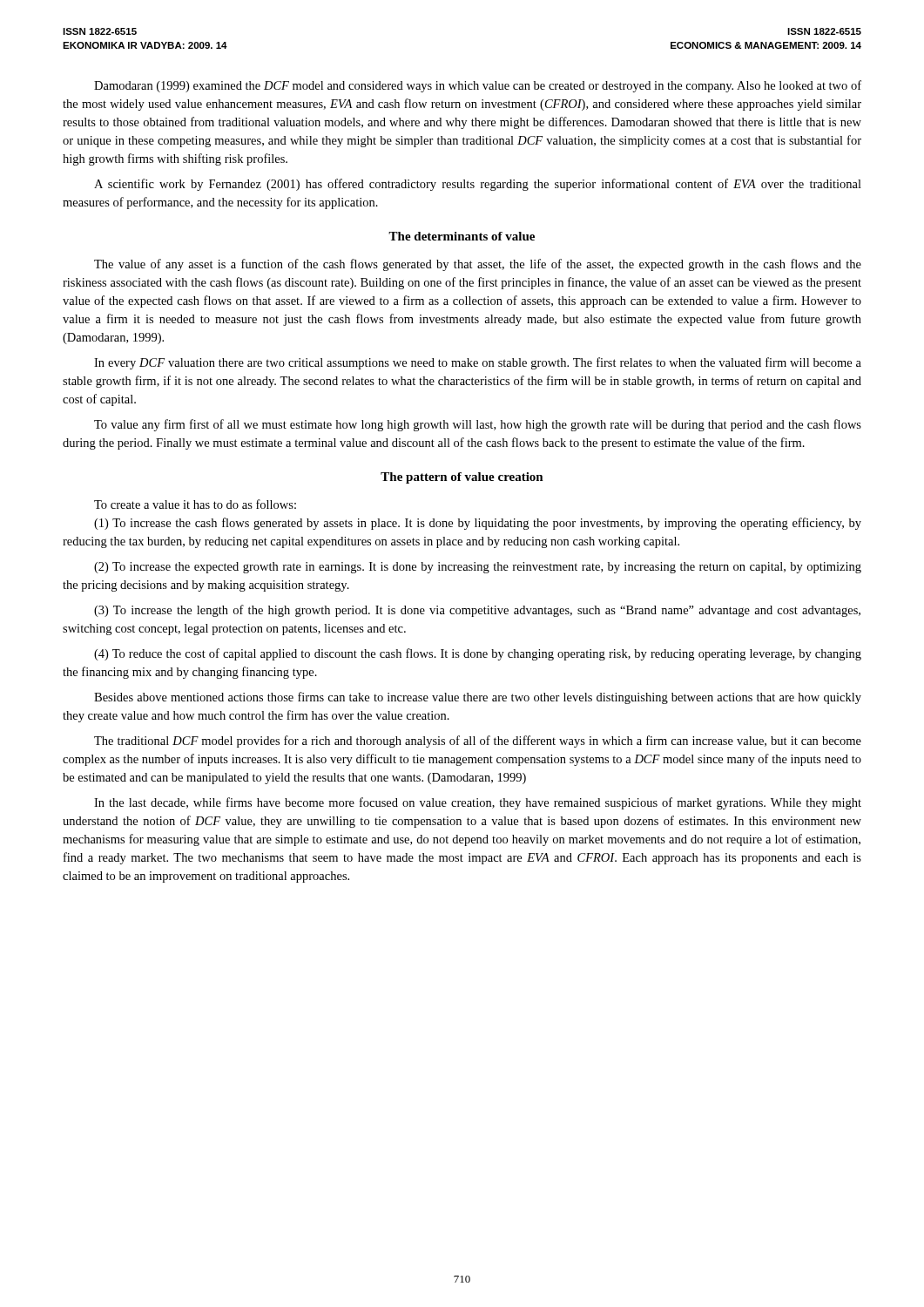Click on the text block that says "The traditional DCF model provides"
Image resolution: width=924 pixels, height=1307 pixels.
coord(462,759)
